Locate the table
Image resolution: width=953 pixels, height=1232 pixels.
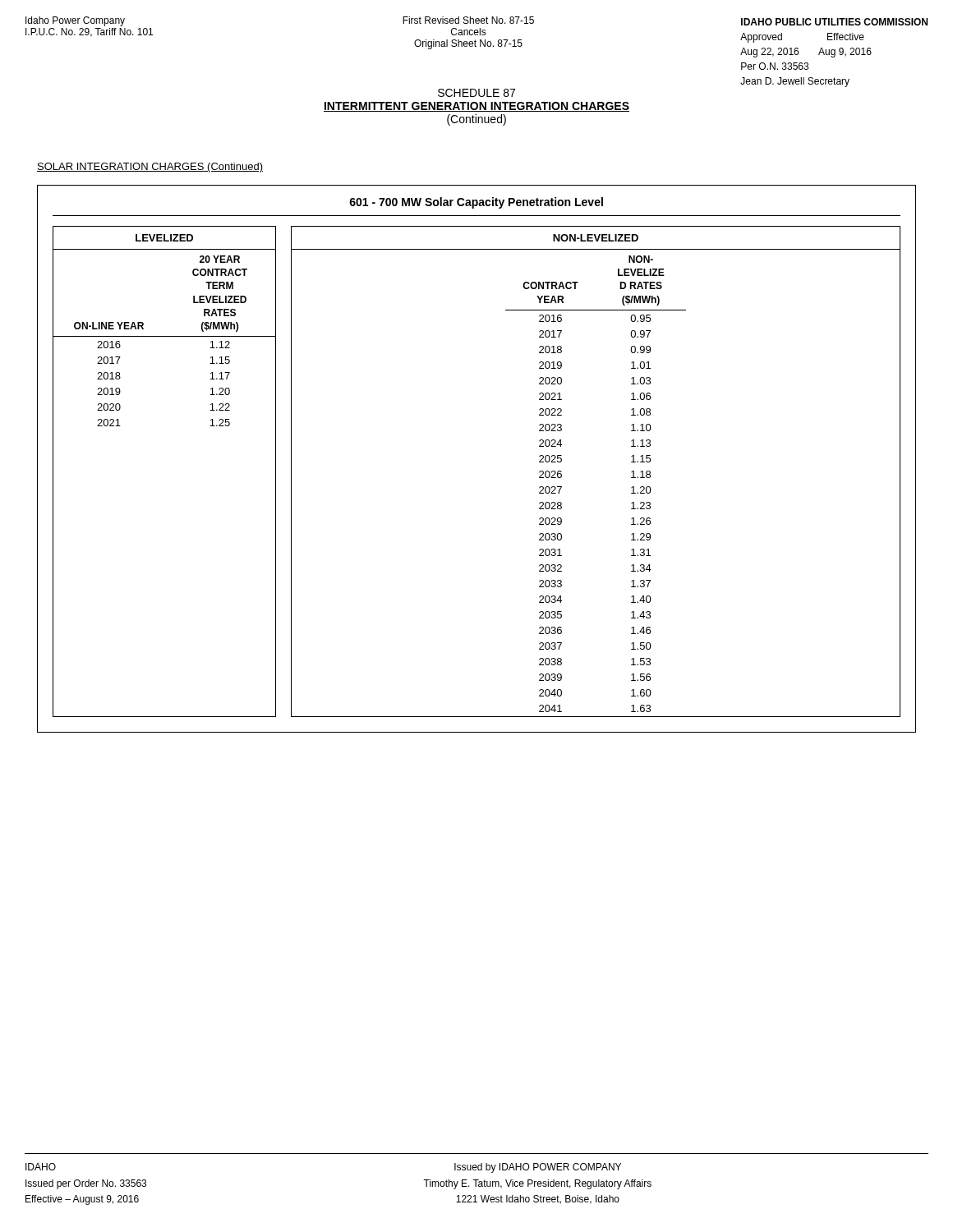click(476, 459)
